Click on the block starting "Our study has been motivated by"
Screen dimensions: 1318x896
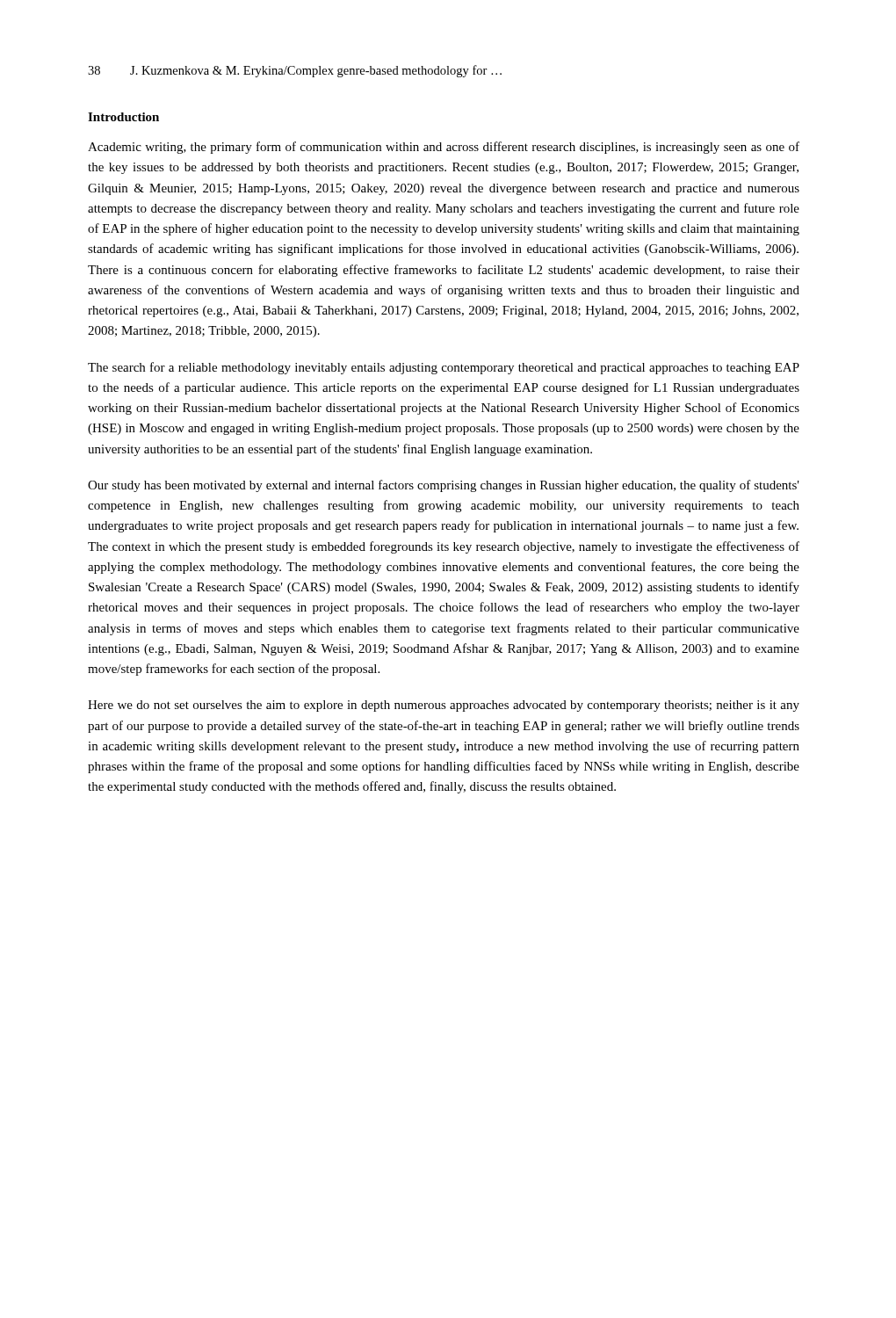(444, 577)
